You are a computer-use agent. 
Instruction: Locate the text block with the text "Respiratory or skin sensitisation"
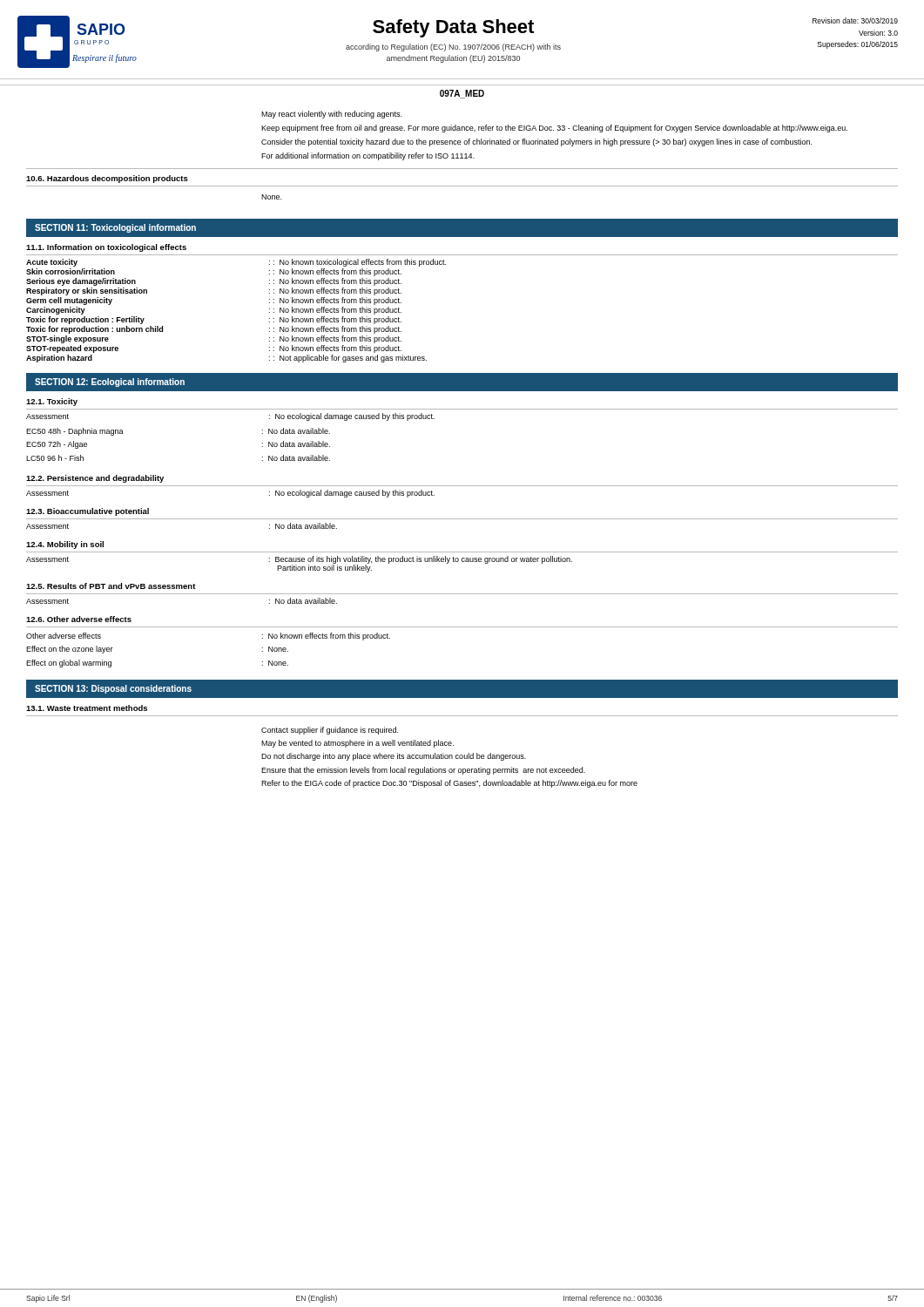pyautogui.click(x=87, y=291)
